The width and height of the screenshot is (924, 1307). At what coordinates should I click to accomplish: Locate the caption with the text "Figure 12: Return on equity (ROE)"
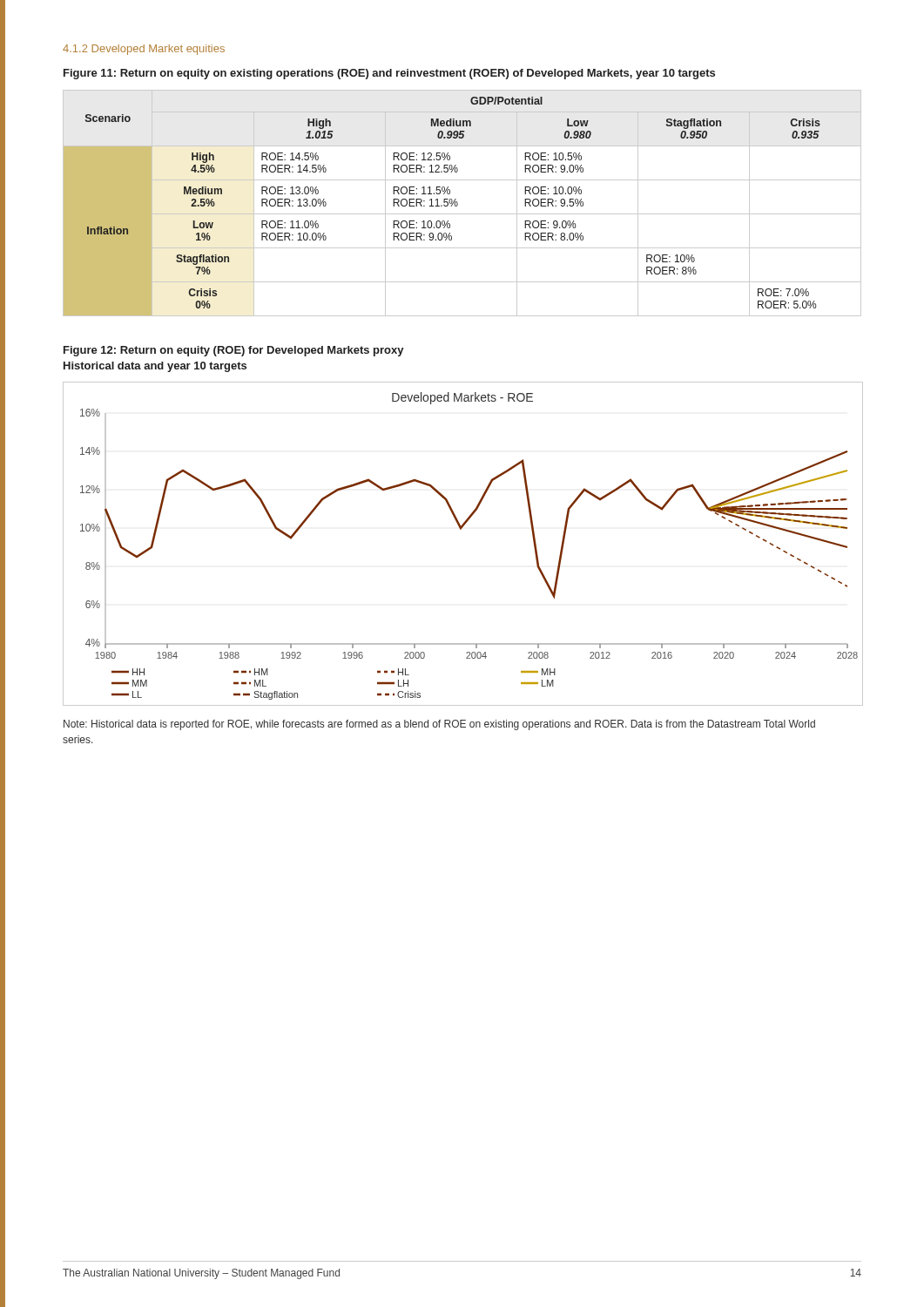click(233, 358)
